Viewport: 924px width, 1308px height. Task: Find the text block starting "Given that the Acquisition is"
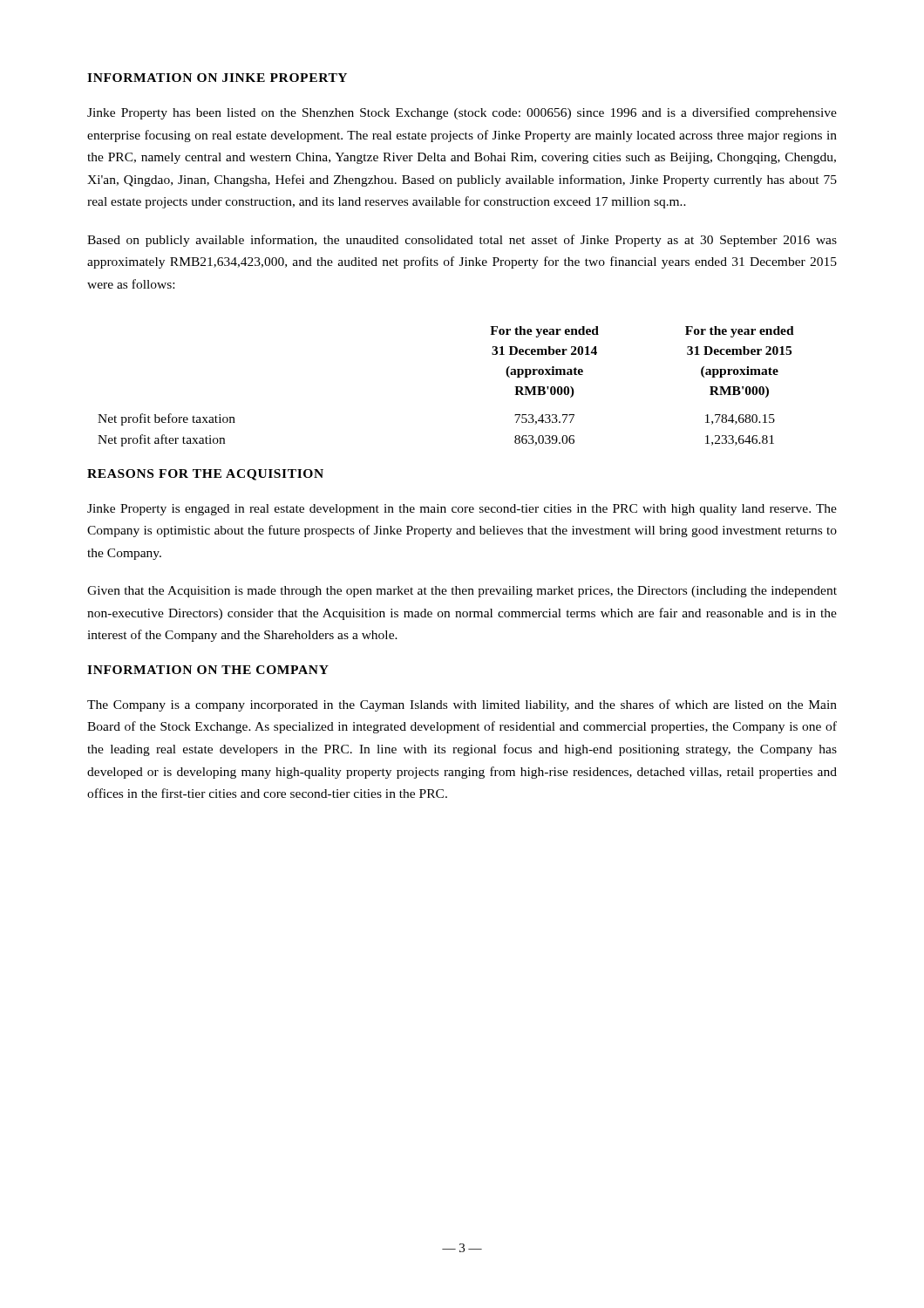(x=462, y=613)
